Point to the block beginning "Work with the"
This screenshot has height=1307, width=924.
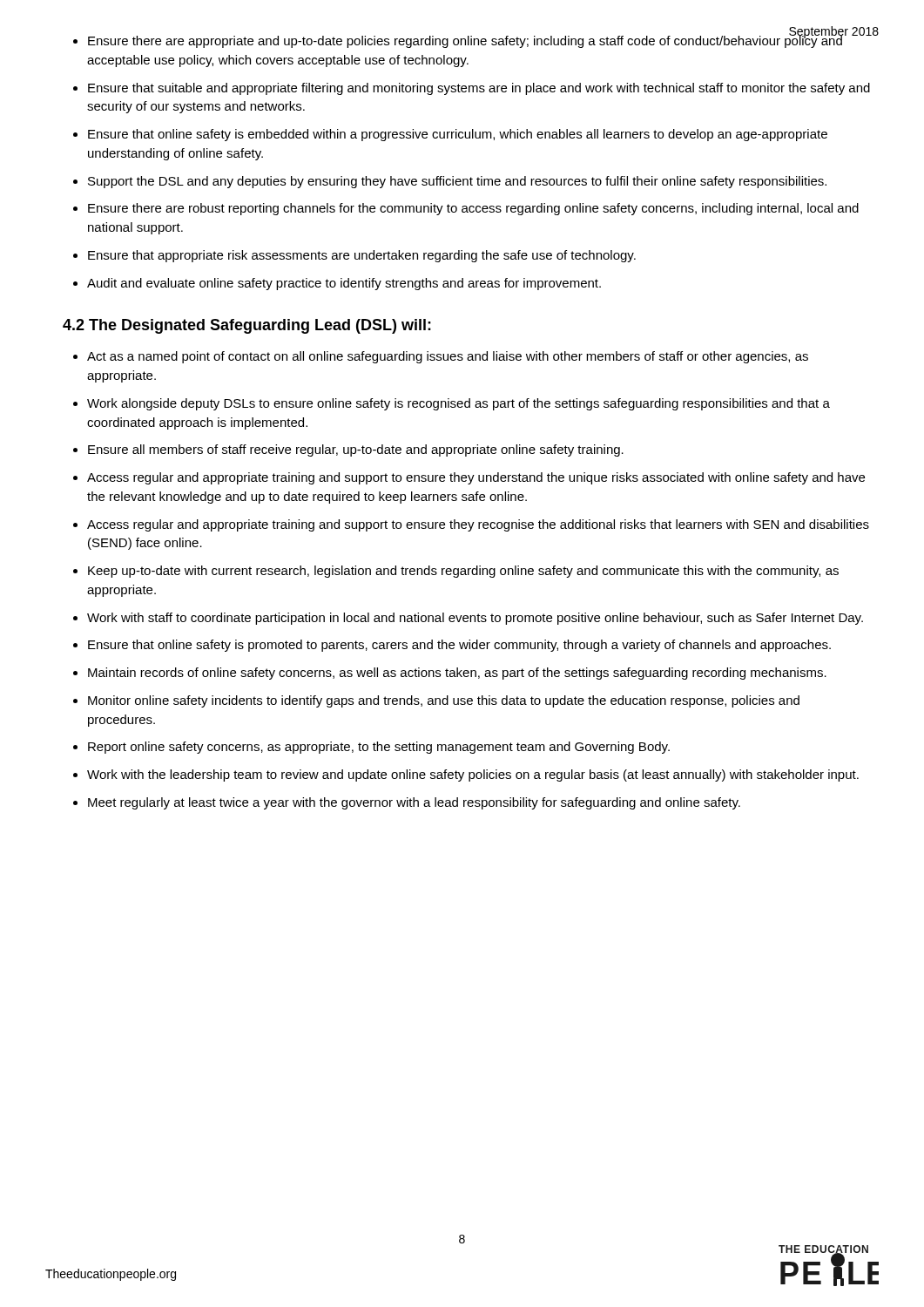(479, 774)
